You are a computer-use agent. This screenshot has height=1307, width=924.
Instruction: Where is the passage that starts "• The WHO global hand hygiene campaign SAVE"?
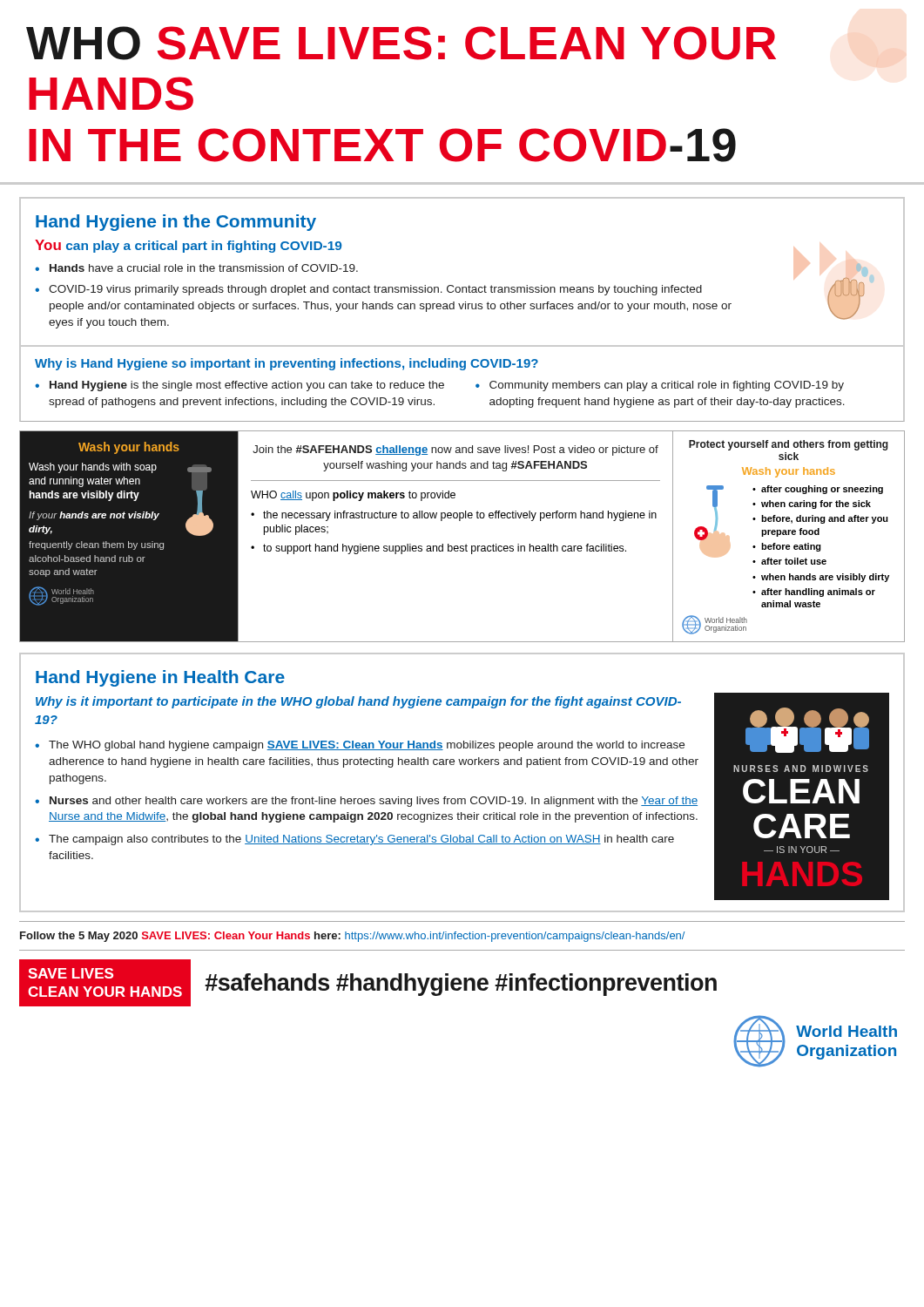(367, 760)
